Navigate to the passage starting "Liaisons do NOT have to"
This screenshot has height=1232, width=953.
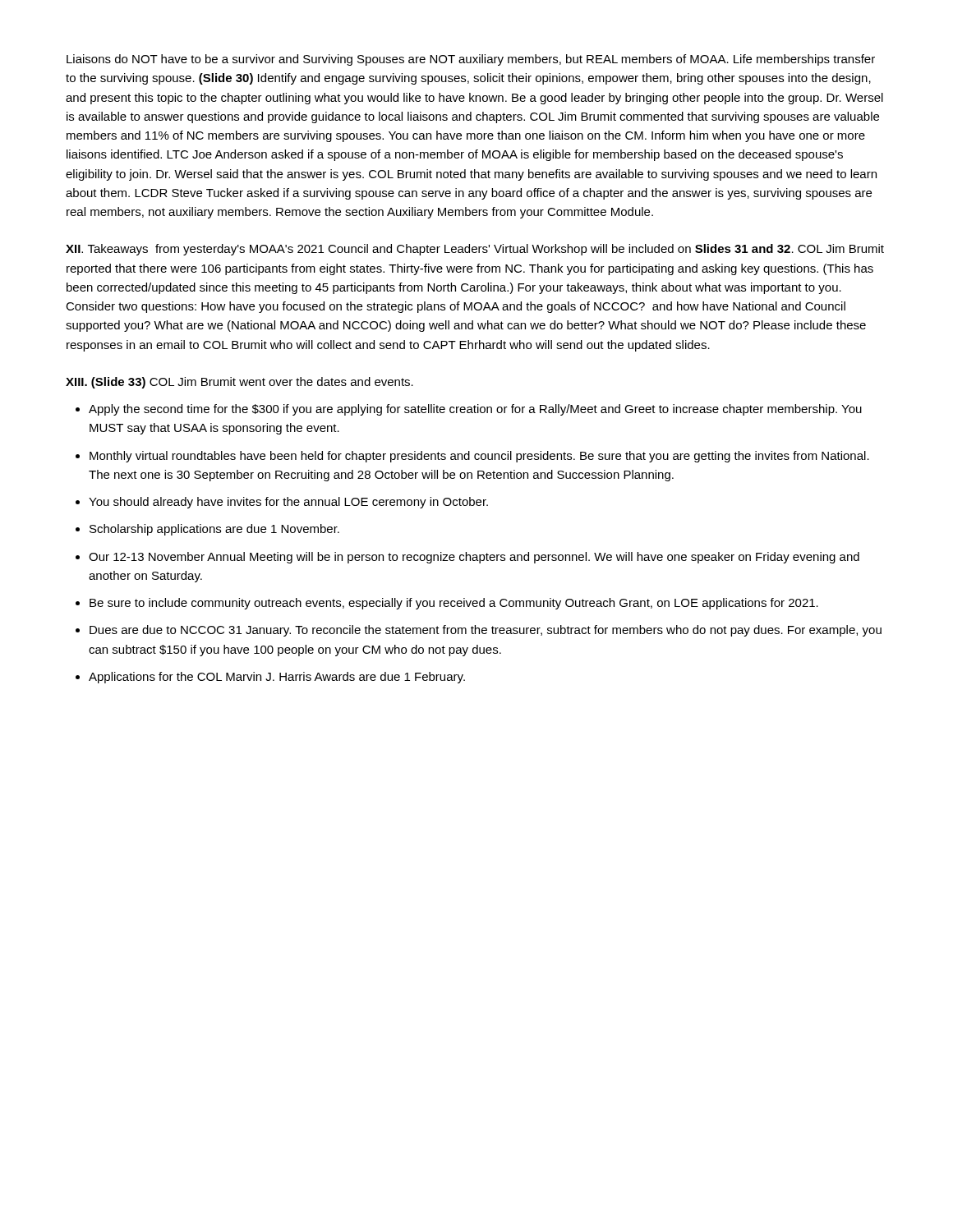[475, 135]
